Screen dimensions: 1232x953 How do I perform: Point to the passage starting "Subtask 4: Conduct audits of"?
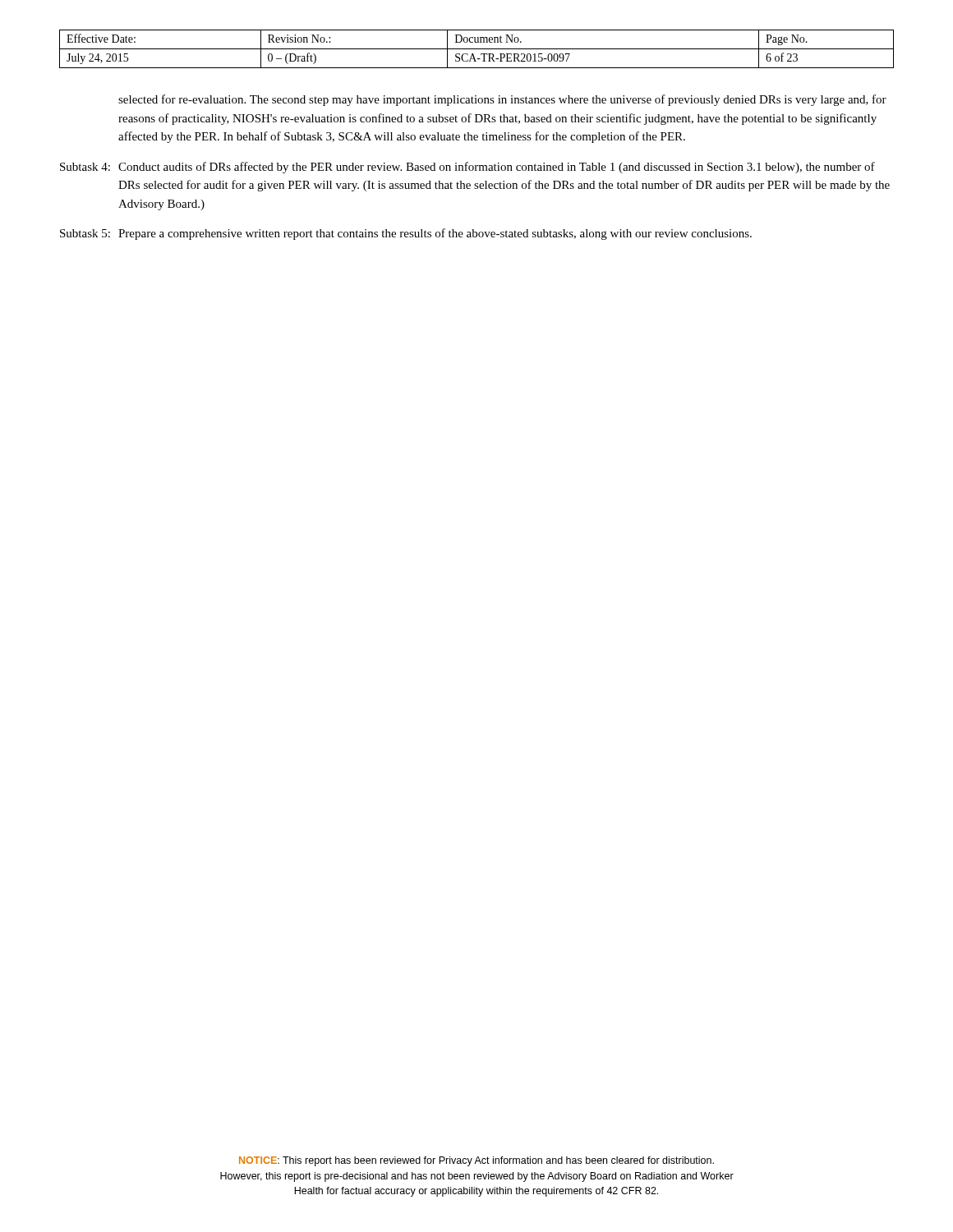pos(476,185)
